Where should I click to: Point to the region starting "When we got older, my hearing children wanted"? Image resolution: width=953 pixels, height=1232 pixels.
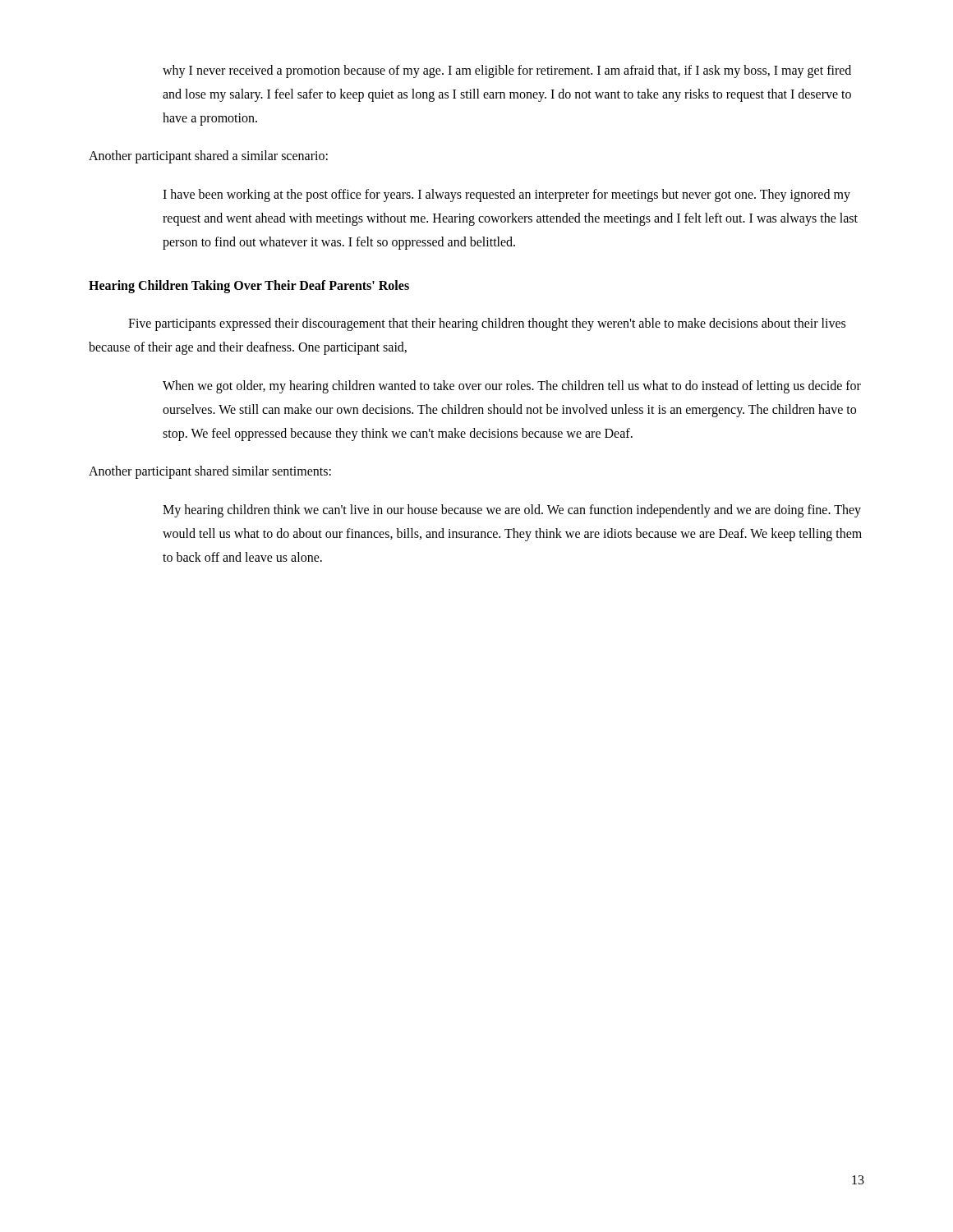(513, 410)
